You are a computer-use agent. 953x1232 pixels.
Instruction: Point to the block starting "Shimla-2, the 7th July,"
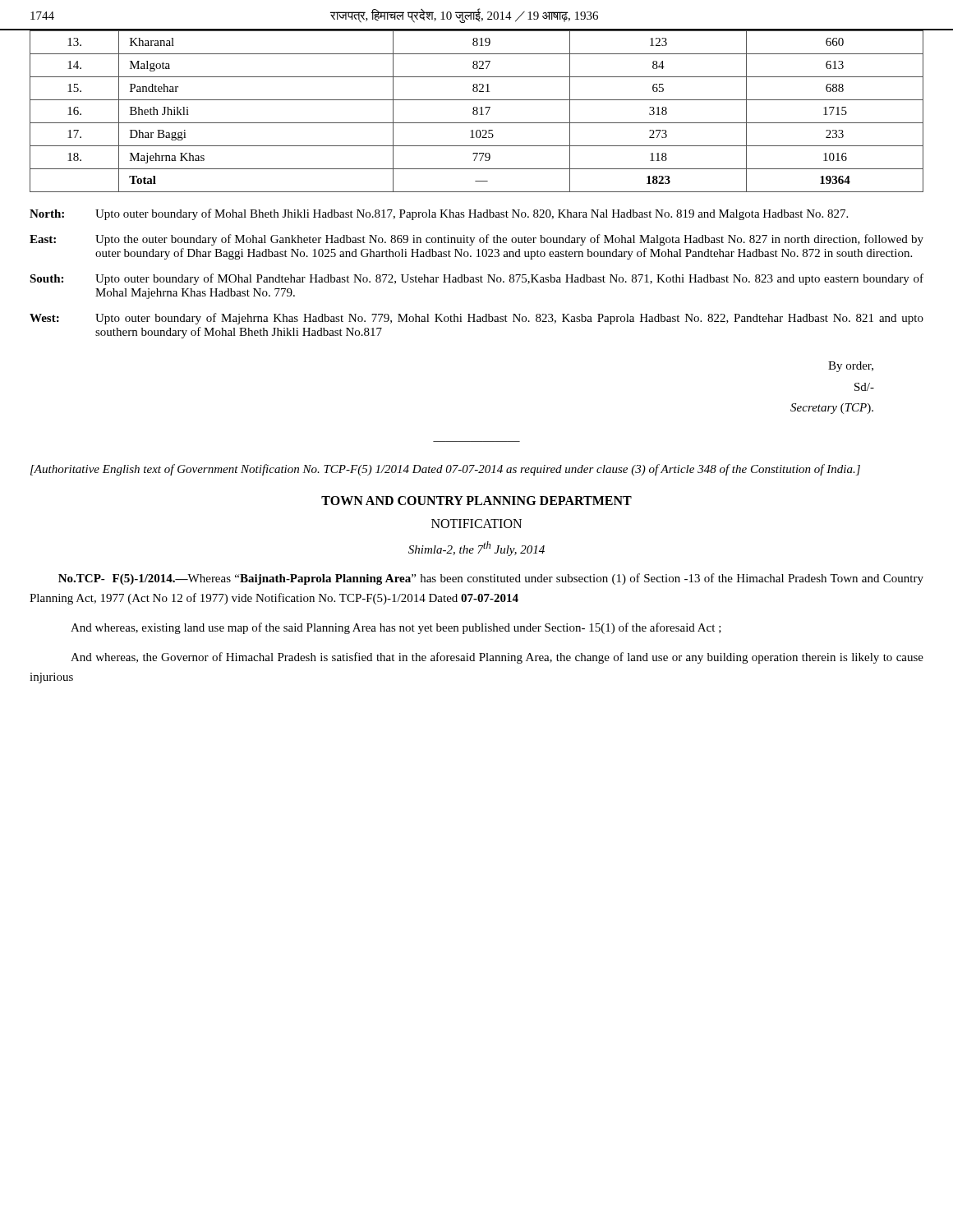coord(476,547)
